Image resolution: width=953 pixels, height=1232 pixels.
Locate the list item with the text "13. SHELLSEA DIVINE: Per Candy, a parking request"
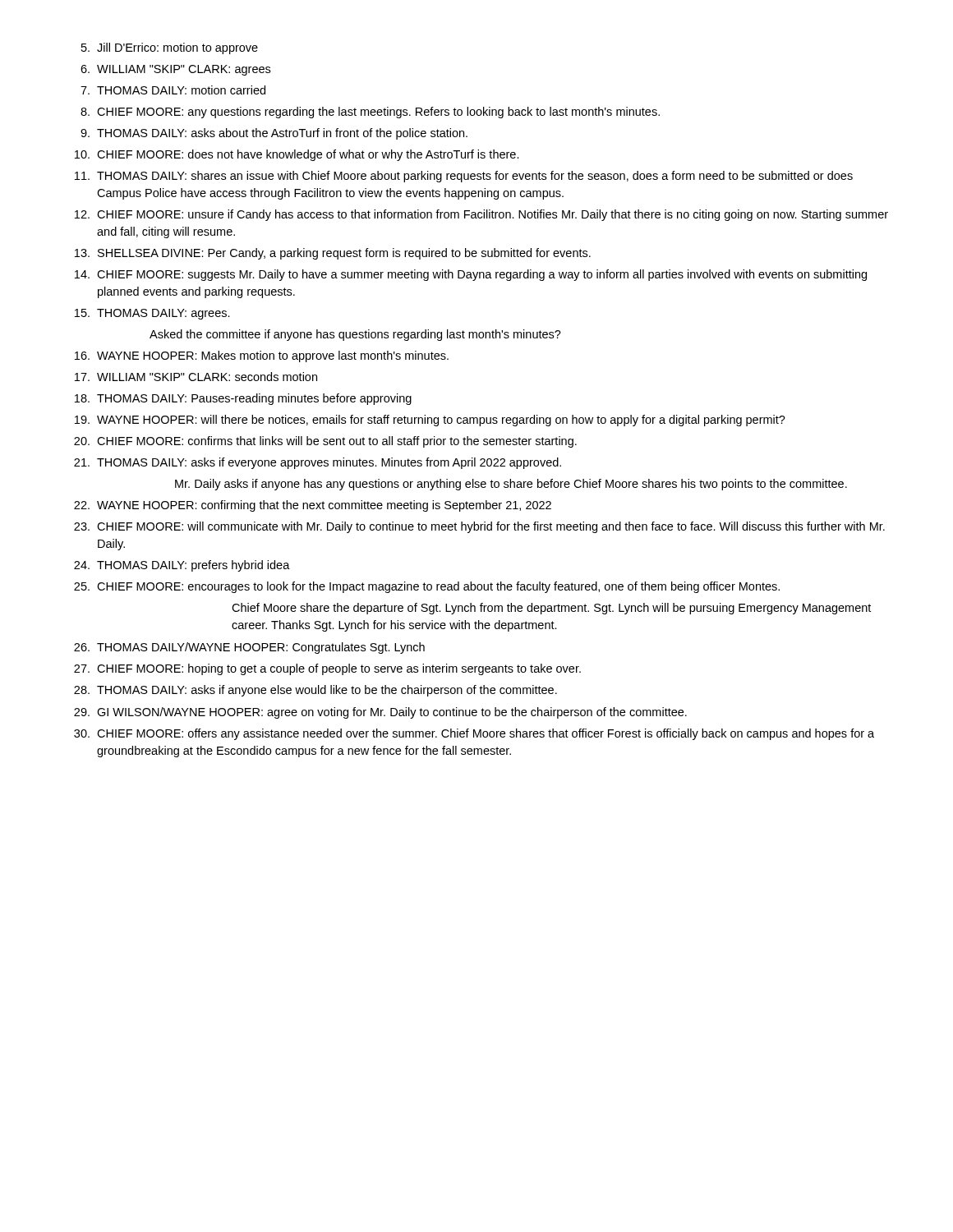pos(476,254)
